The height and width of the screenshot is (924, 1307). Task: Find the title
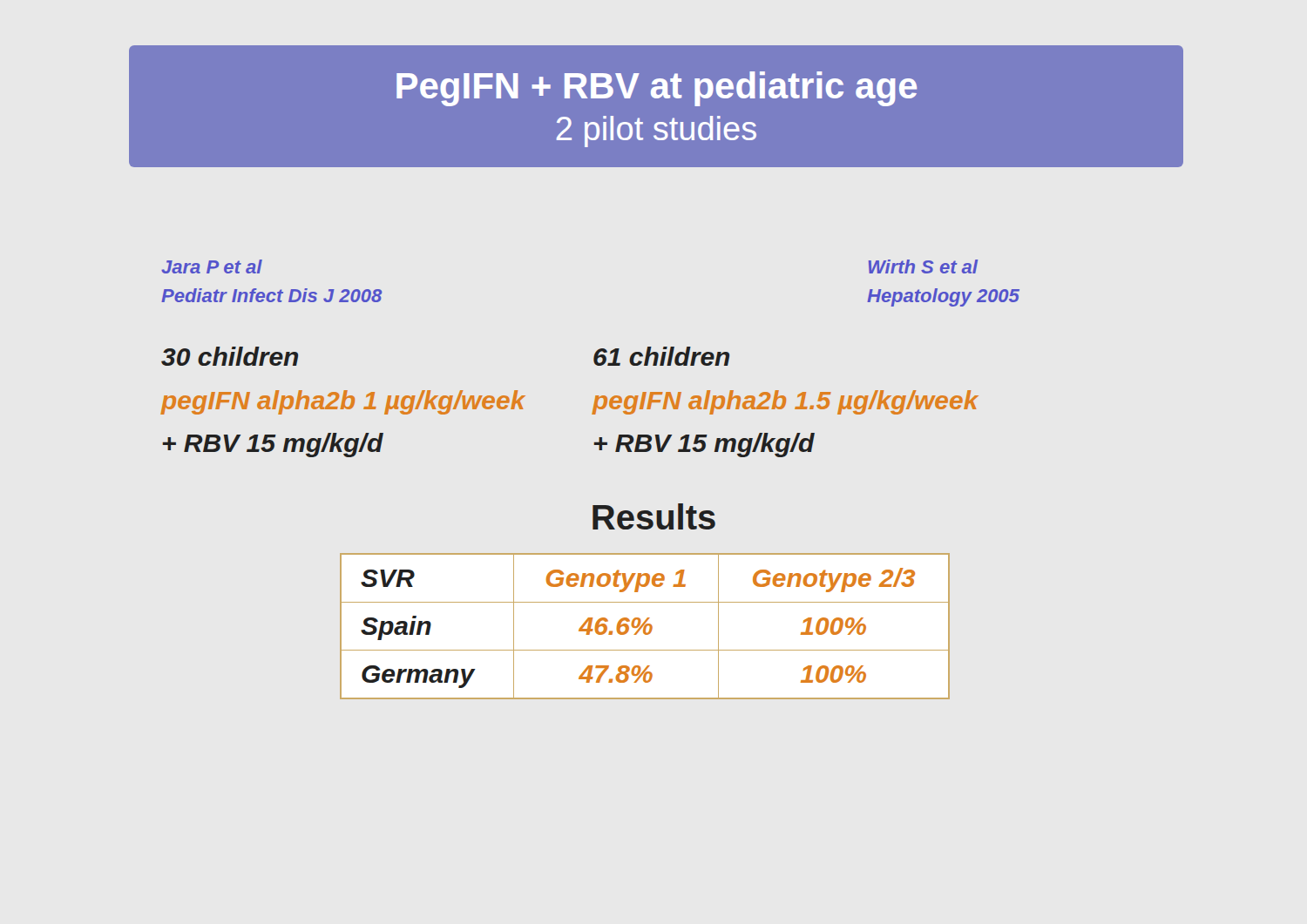pos(656,108)
